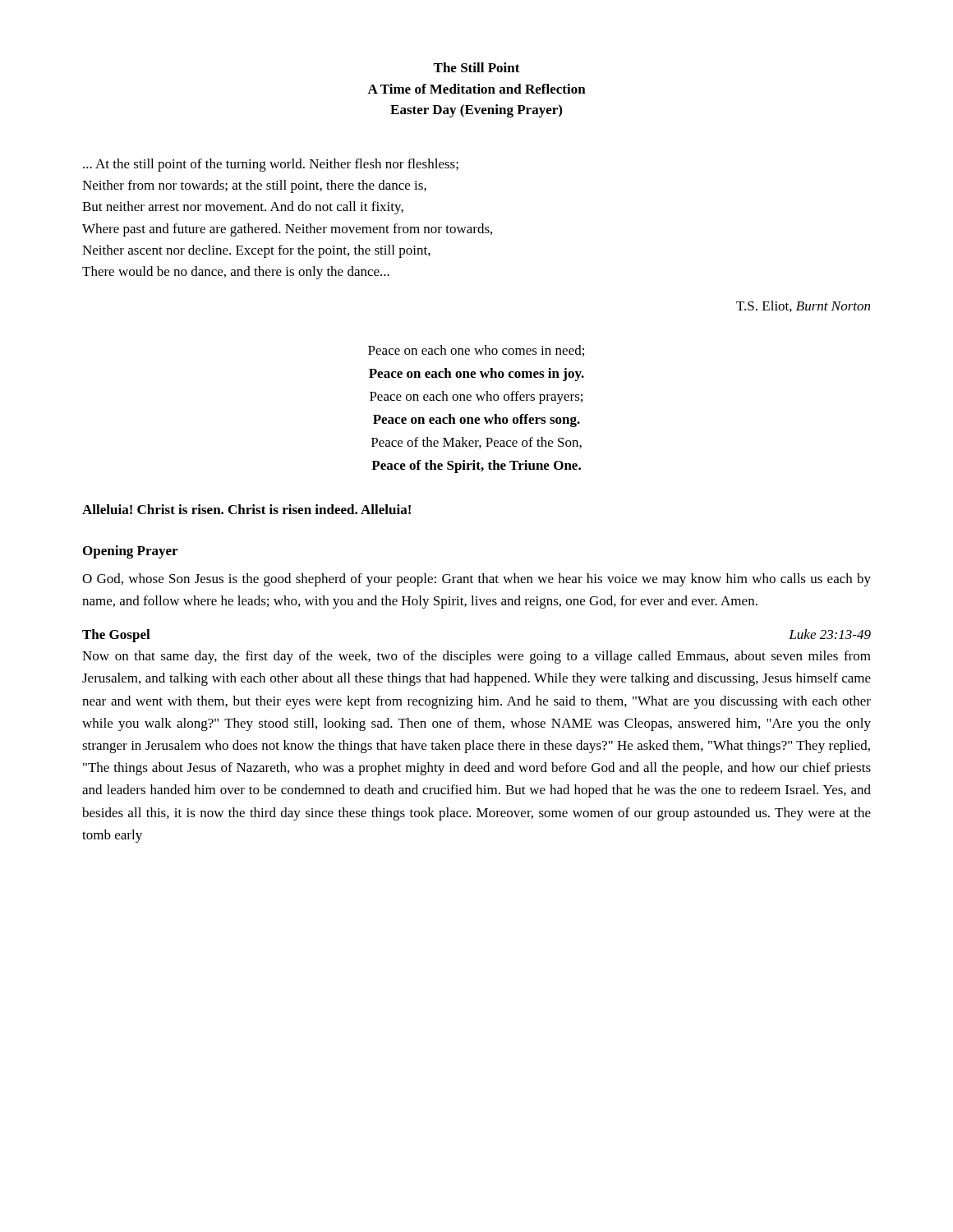This screenshot has height=1232, width=953.
Task: Find the element starting "T.S. Eliot, Burnt"
Action: pyautogui.click(x=803, y=306)
